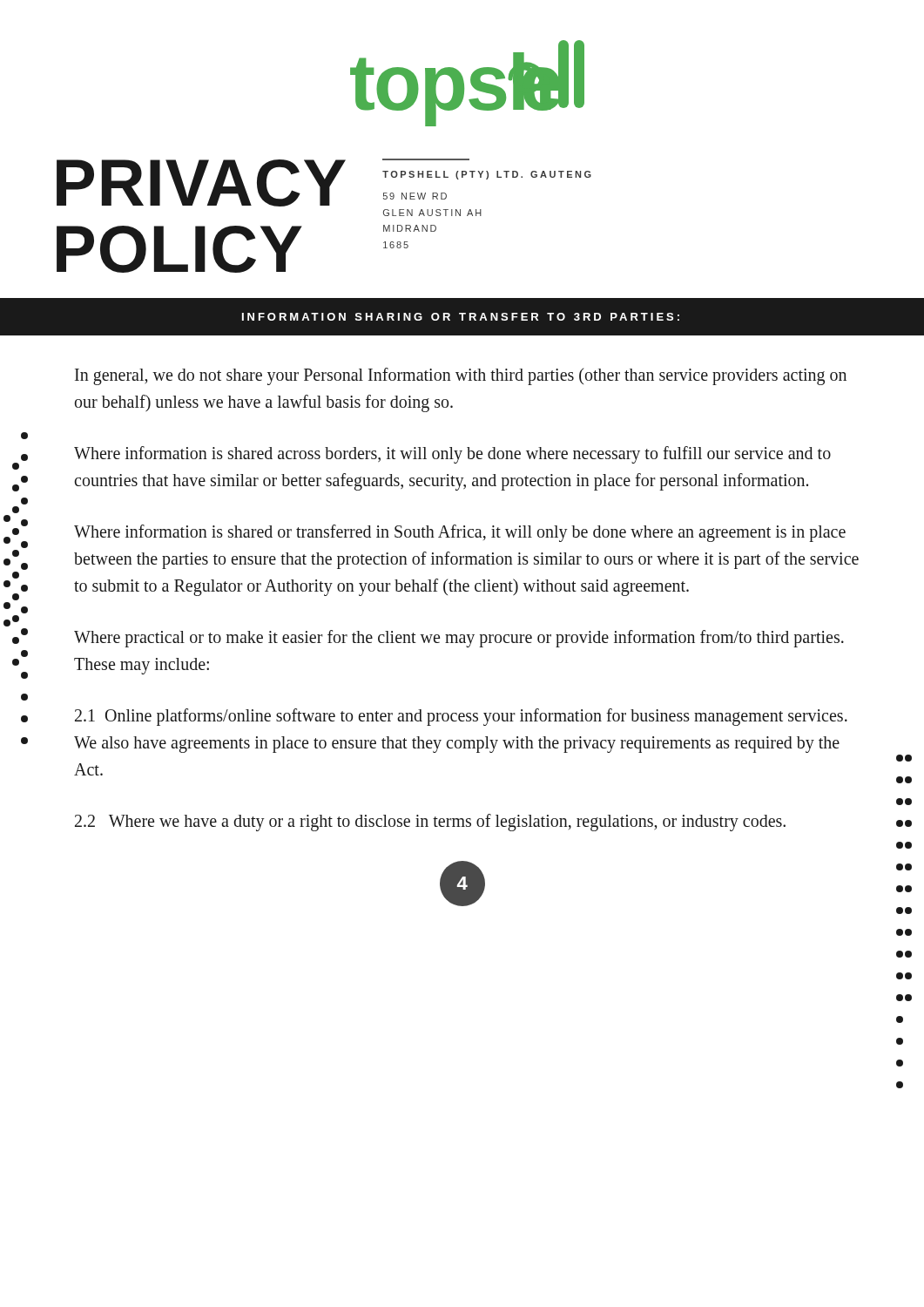Navigate to the region starting "59 NEW RD GLEN AUSTIN AH MIDRAND 1685"
The image size is (924, 1307).
[x=433, y=220]
